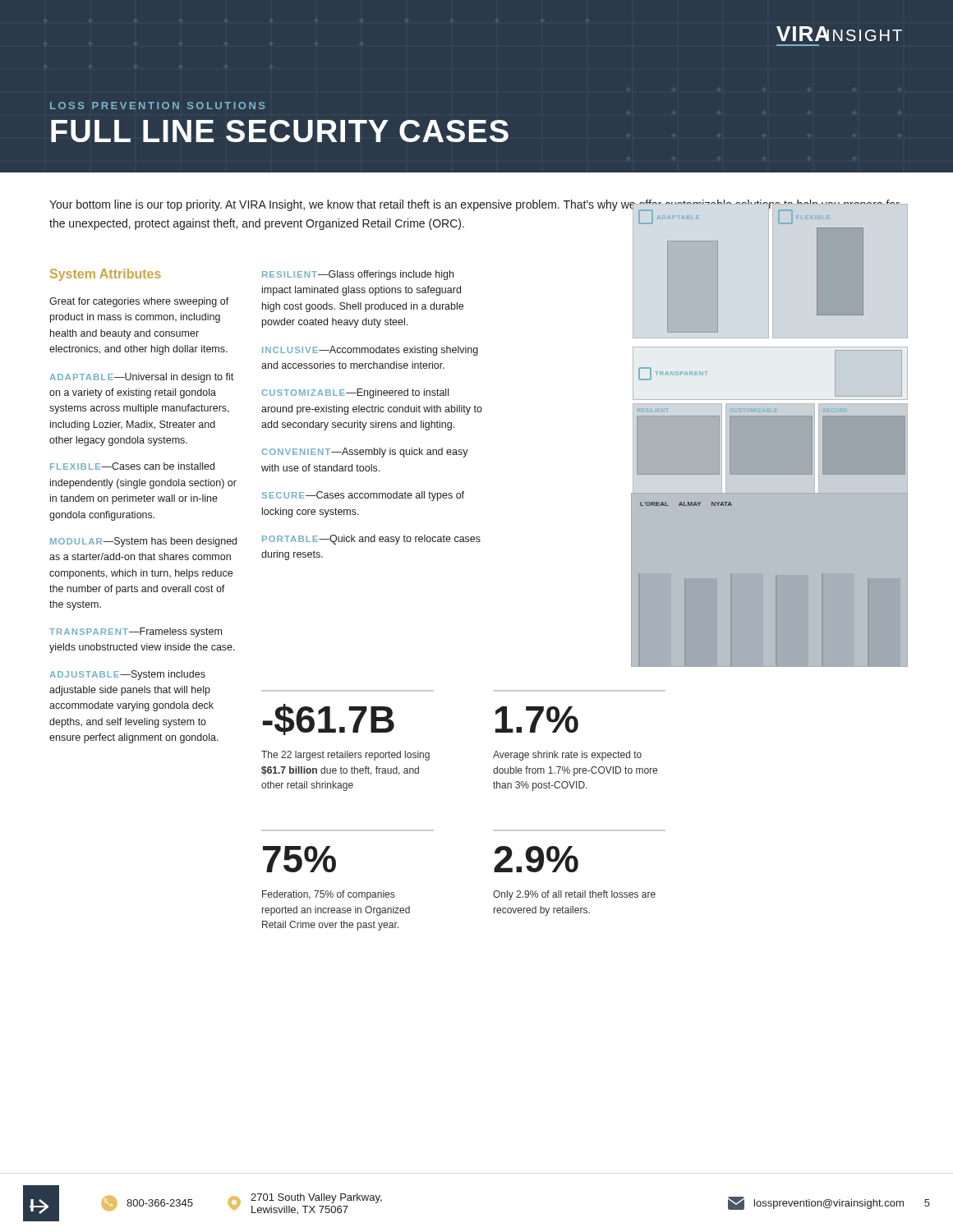Find the block on this page that starts "RESILIENT—Glass offerings include high impact laminated"
Image resolution: width=953 pixels, height=1232 pixels.
point(363,298)
